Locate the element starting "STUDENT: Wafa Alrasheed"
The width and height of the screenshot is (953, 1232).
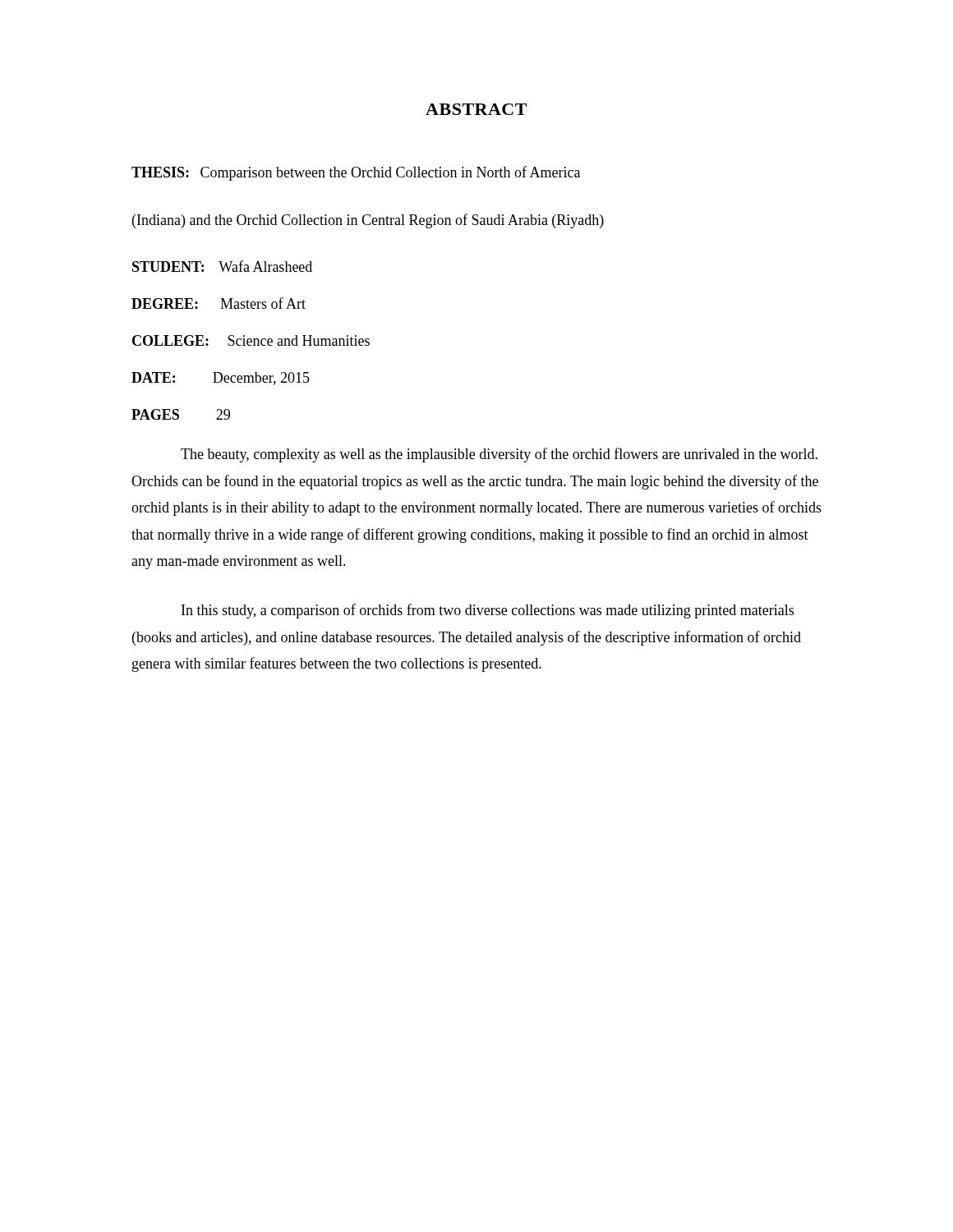pyautogui.click(x=222, y=267)
